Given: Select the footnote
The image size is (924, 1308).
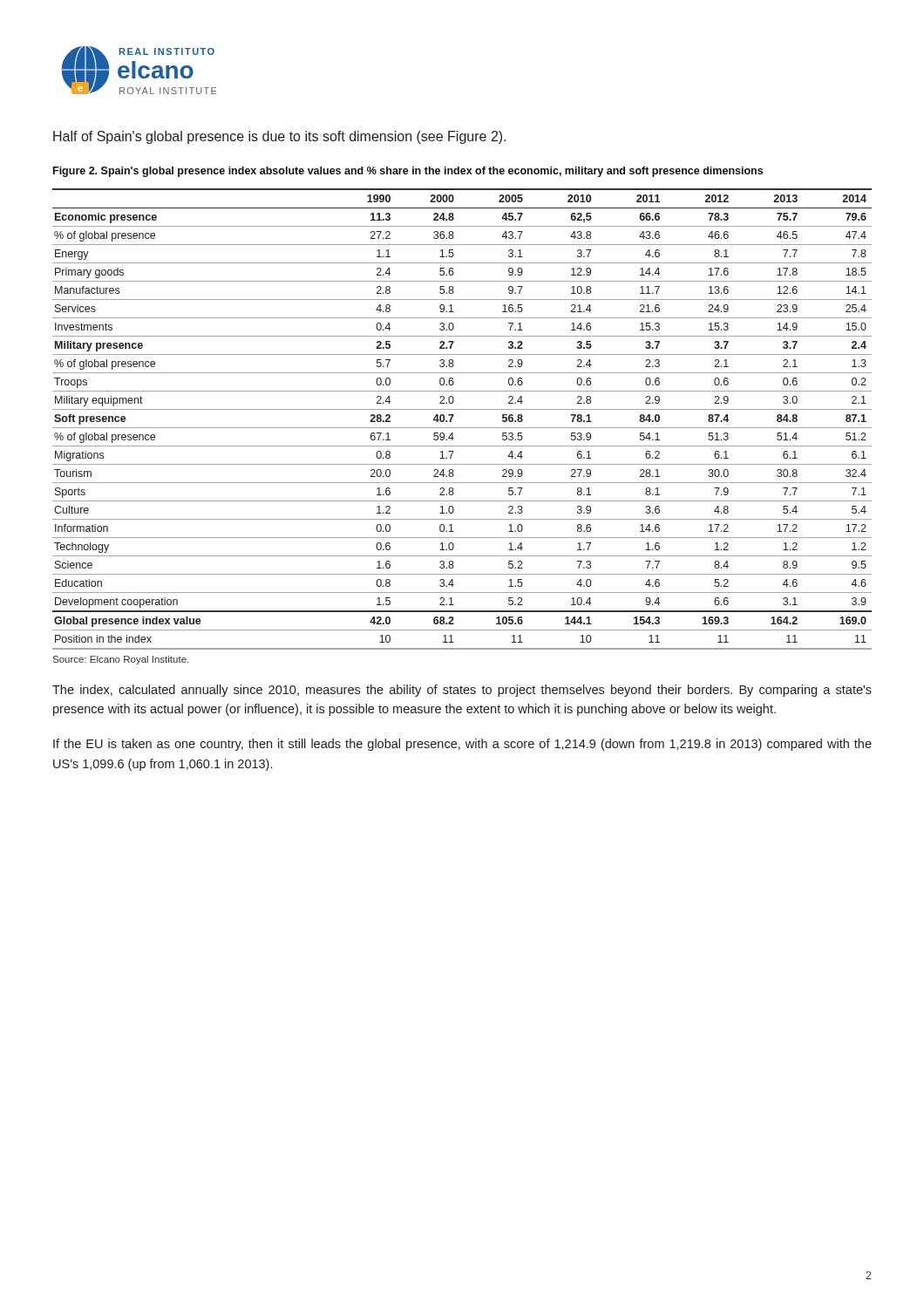Looking at the screenshot, I should coord(121,659).
